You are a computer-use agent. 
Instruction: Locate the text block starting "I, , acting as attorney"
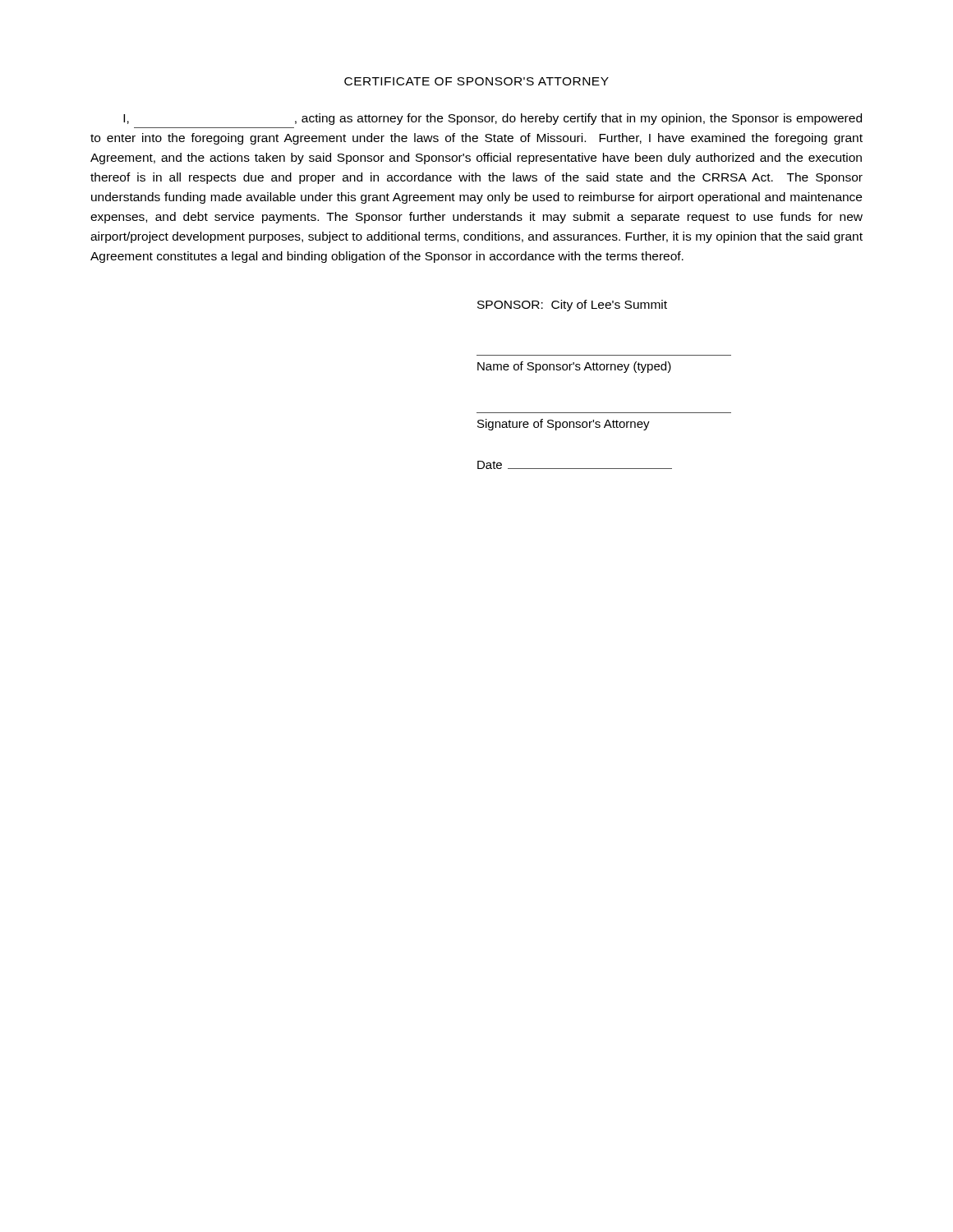476,187
